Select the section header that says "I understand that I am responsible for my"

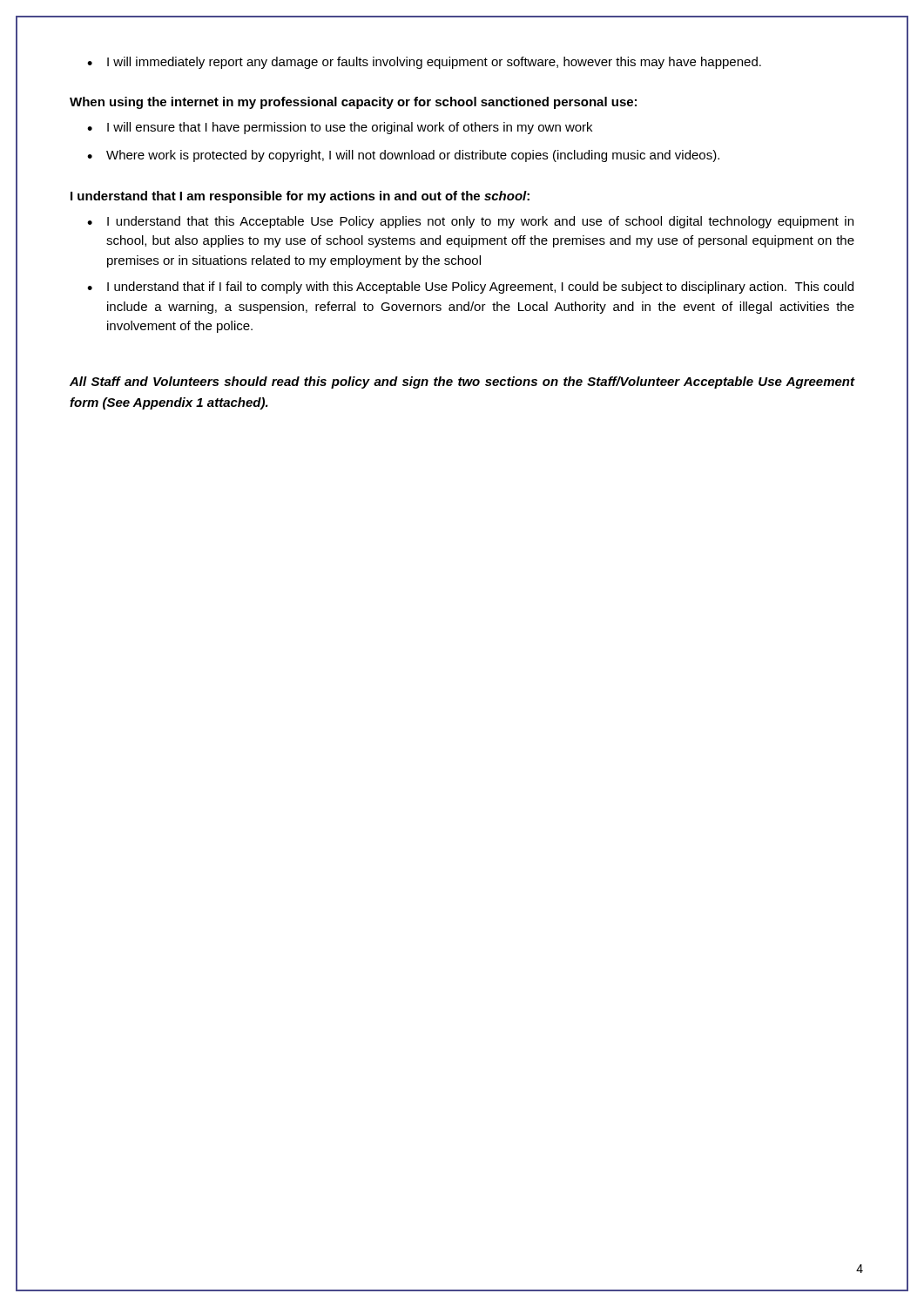300,195
